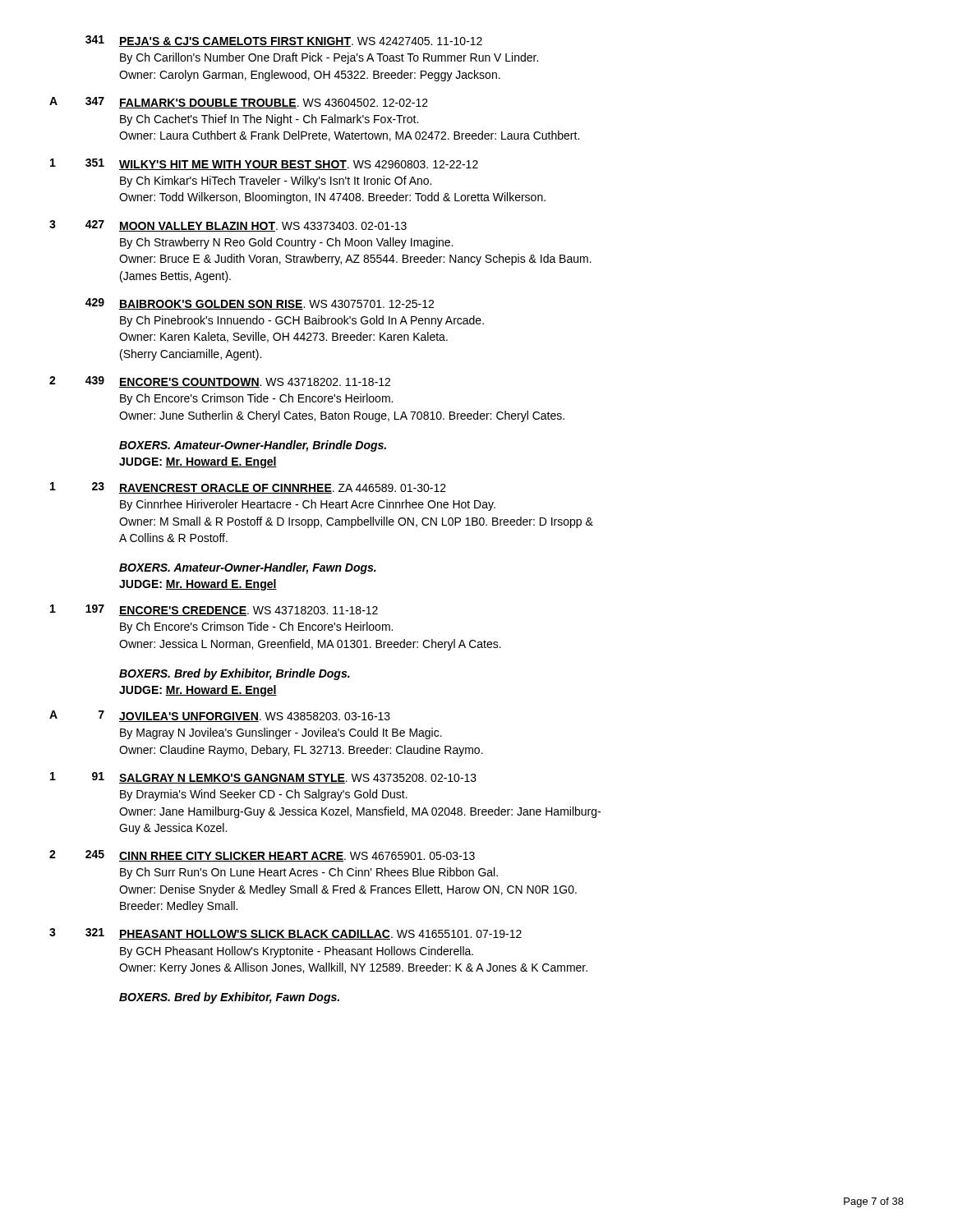The image size is (953, 1232).
Task: Find the section header containing "BOXERS. Bred by Exhibitor, Fawn"
Action: coord(230,997)
